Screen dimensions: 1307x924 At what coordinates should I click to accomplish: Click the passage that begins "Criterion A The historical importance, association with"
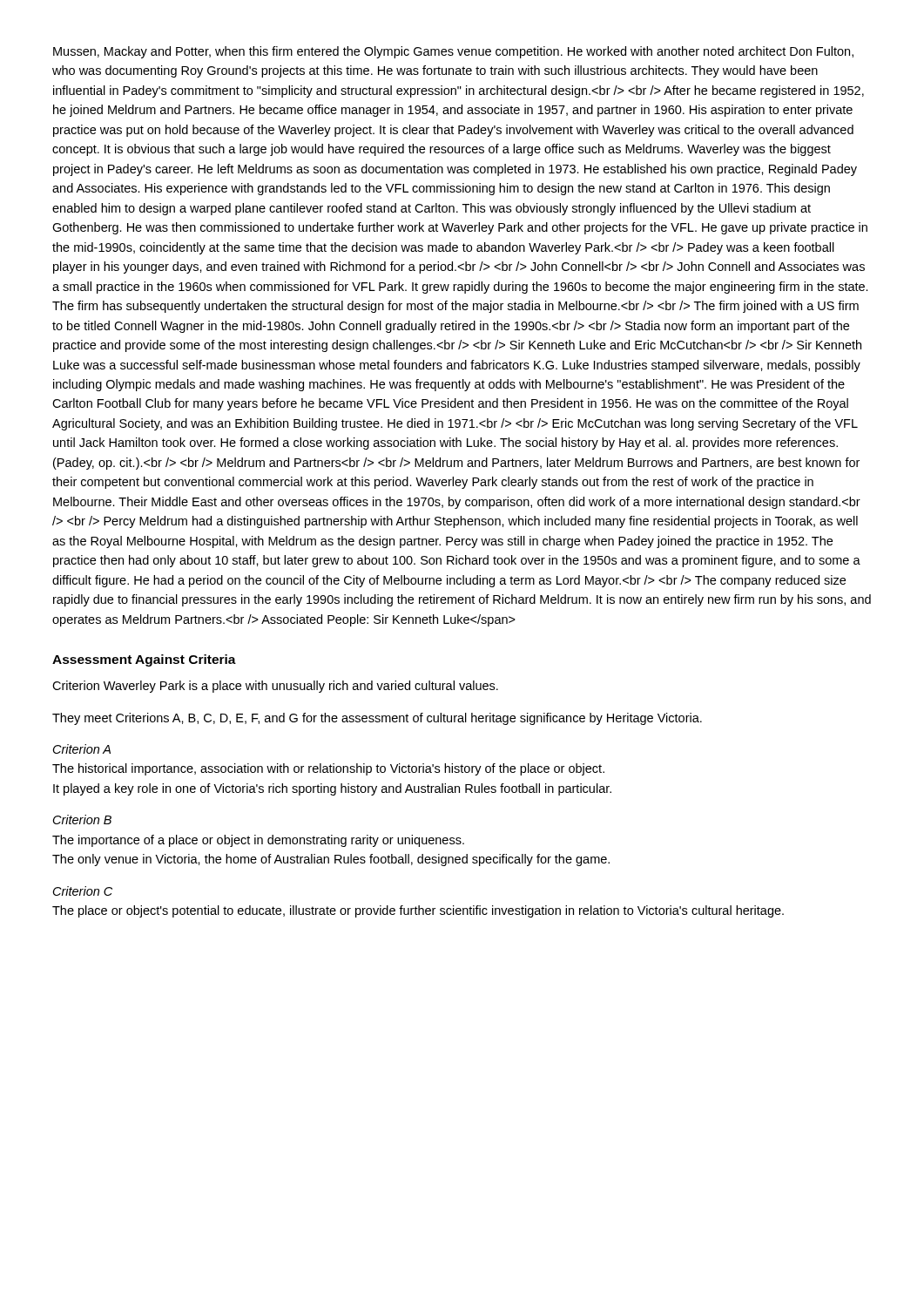[x=462, y=769]
